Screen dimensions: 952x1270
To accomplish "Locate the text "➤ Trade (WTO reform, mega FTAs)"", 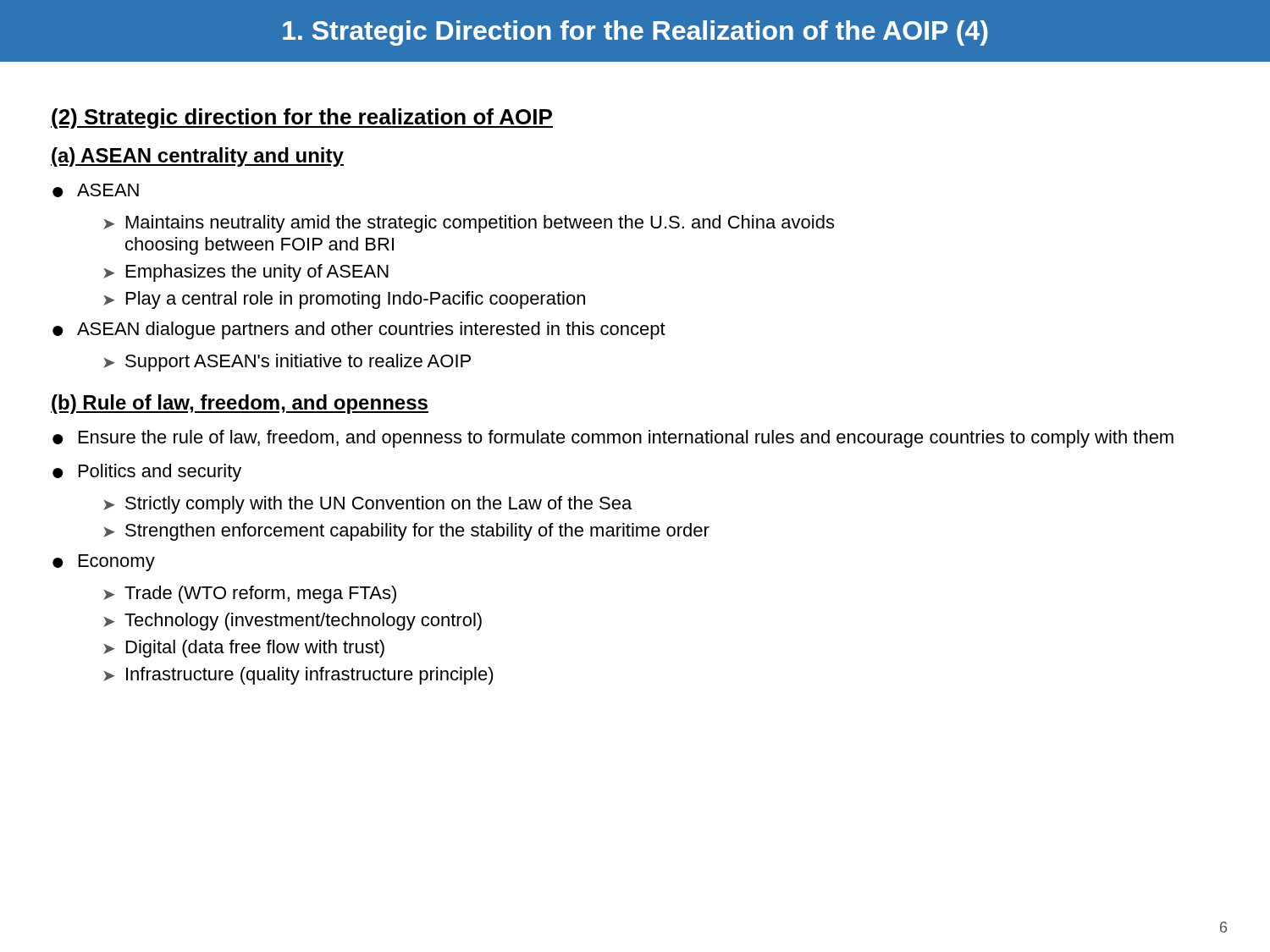I will pos(250,594).
